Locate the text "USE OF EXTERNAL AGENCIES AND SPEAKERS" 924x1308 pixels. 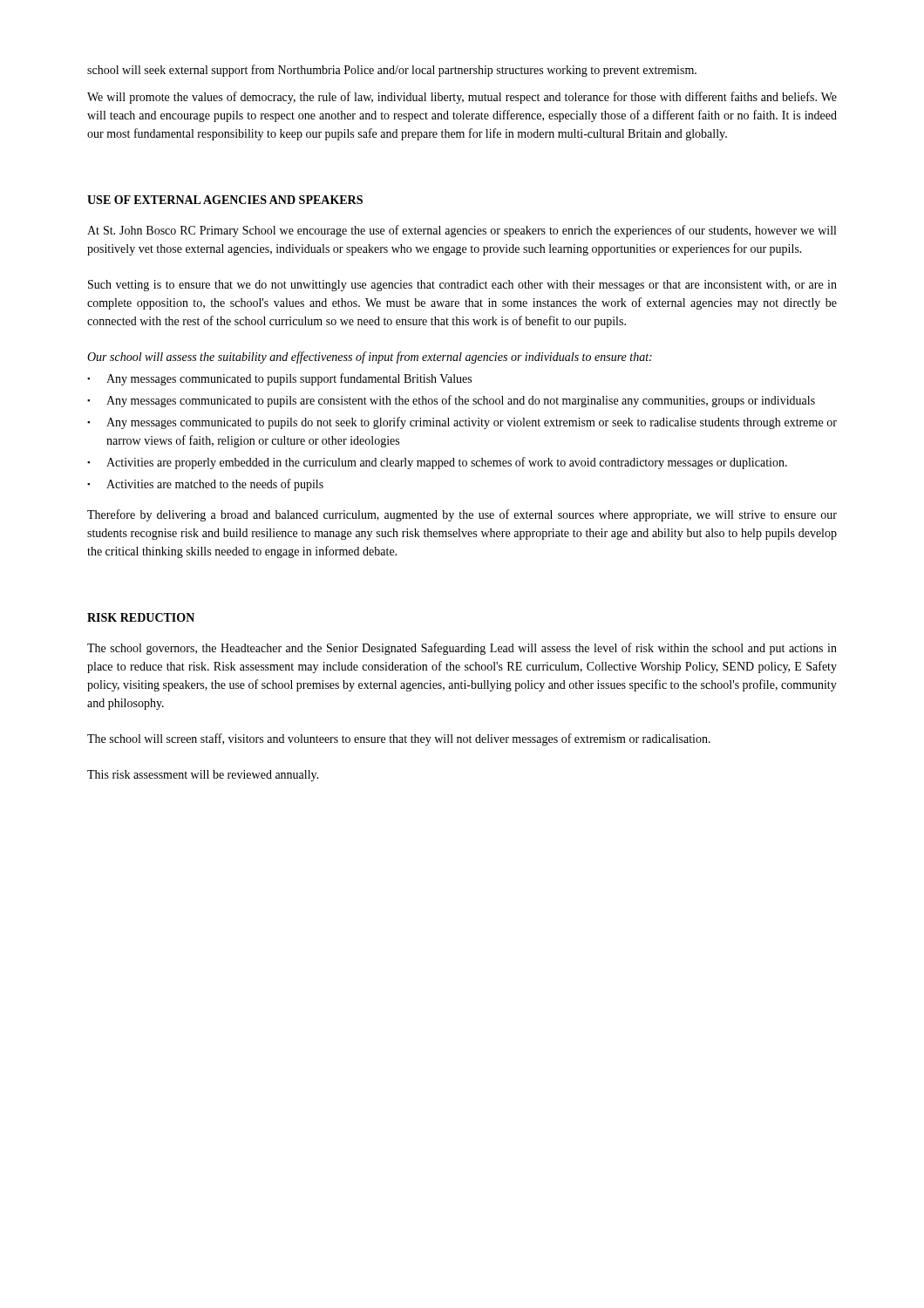(225, 200)
